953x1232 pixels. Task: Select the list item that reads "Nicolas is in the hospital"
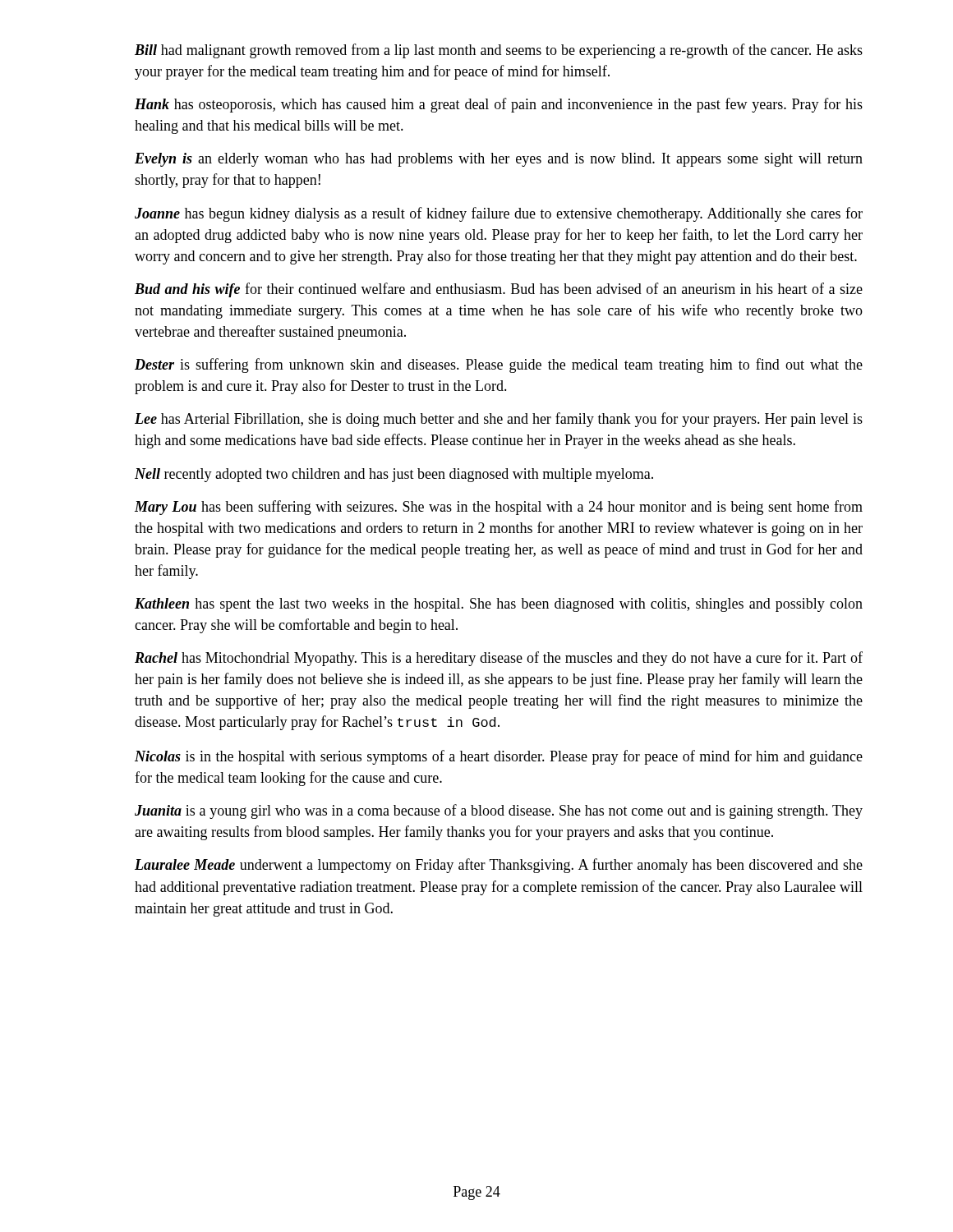coord(499,767)
